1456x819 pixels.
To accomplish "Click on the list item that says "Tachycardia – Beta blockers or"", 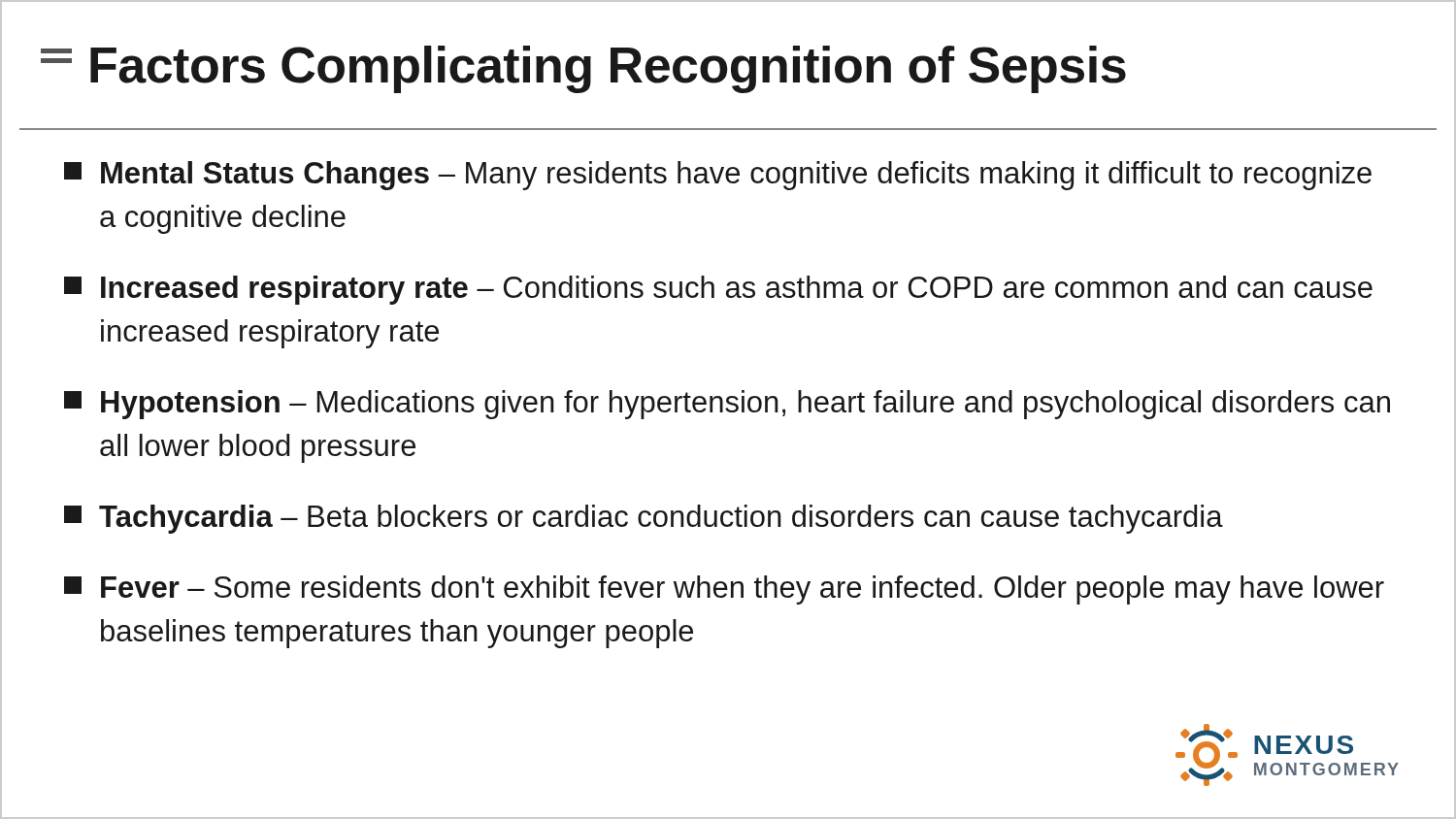I will [x=730, y=517].
